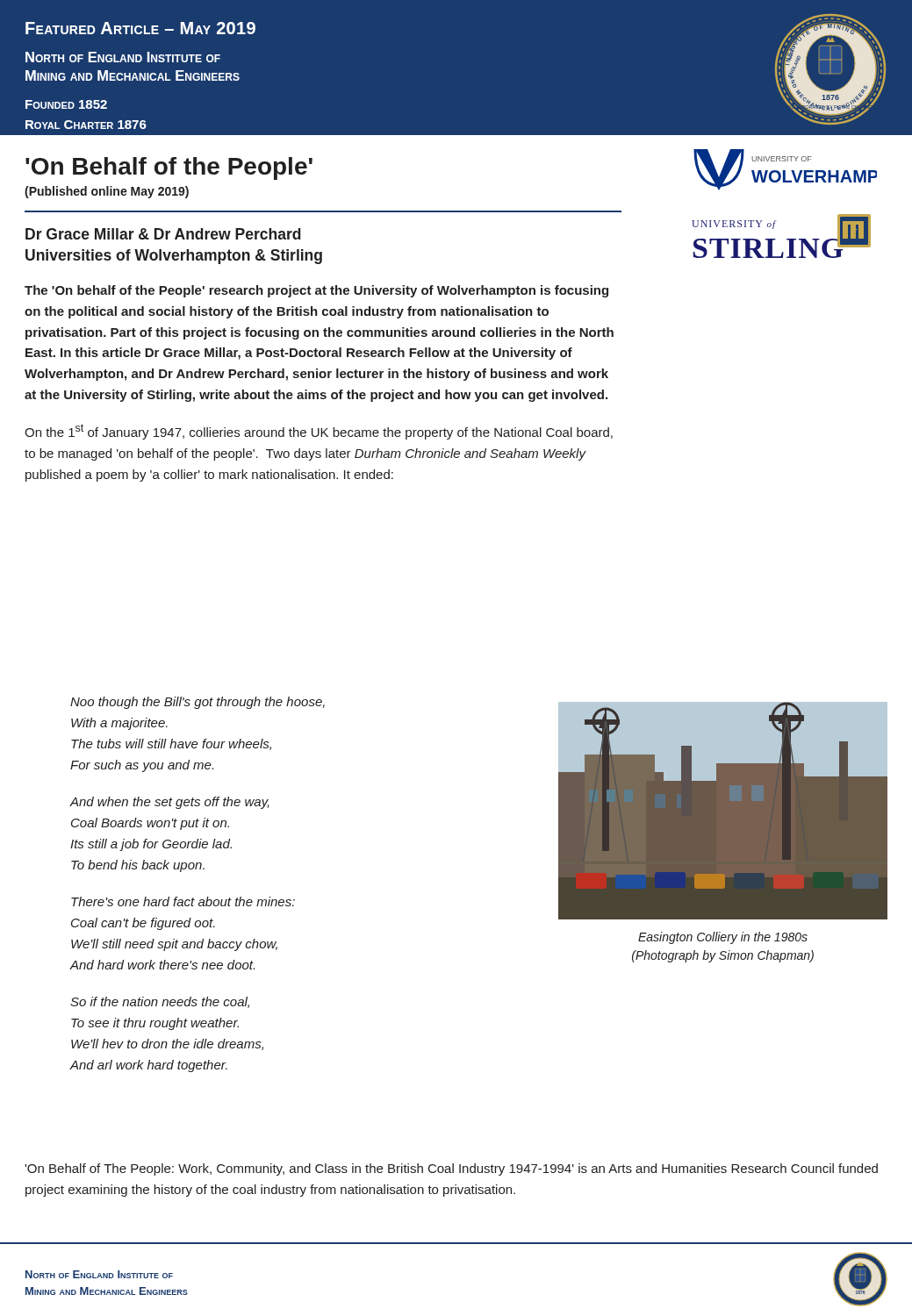Find the list item with the text "Noo though the Bill's got"
Viewport: 912px width, 1316px height.
click(x=259, y=733)
